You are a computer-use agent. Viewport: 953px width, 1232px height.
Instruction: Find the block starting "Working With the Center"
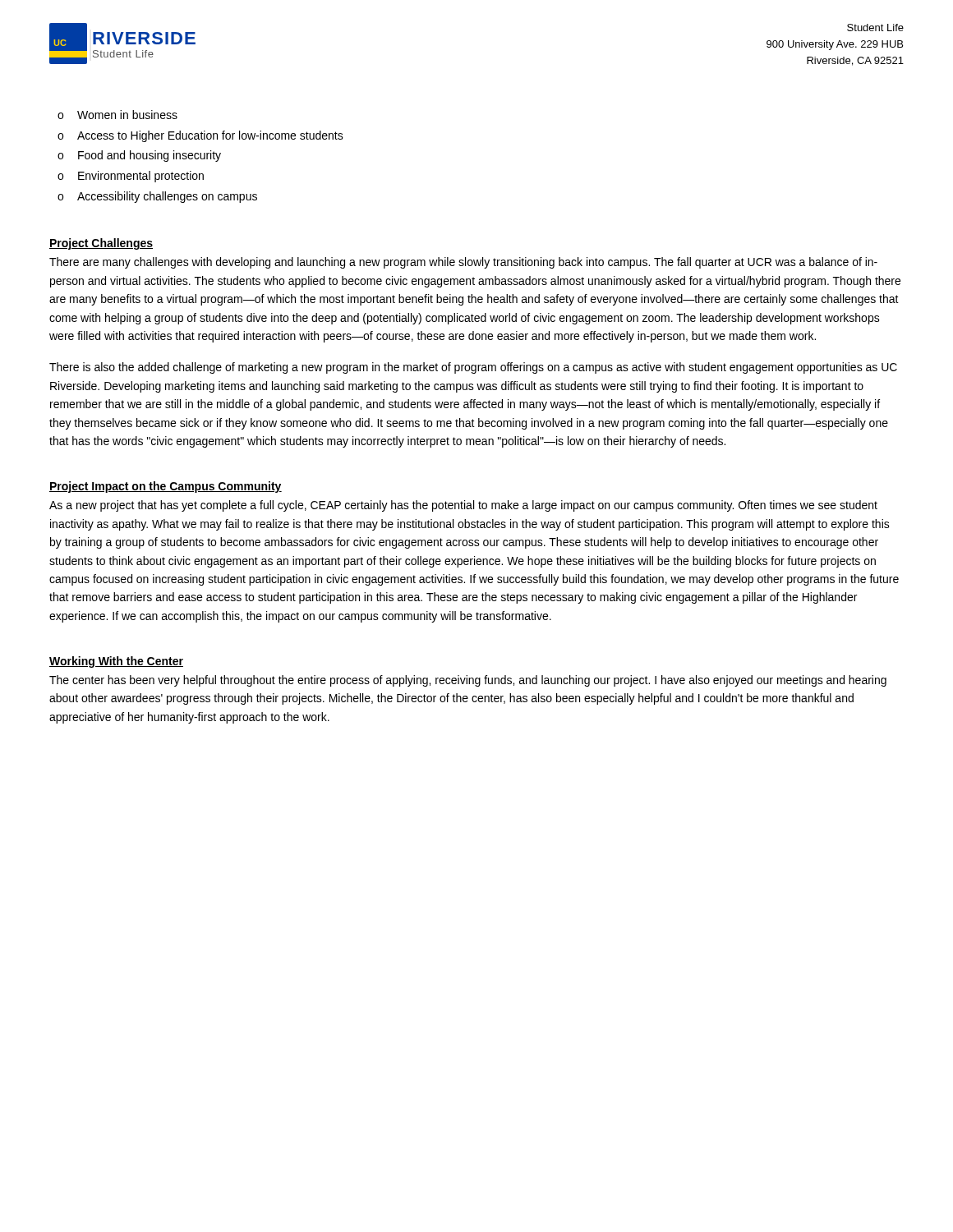pyautogui.click(x=116, y=661)
